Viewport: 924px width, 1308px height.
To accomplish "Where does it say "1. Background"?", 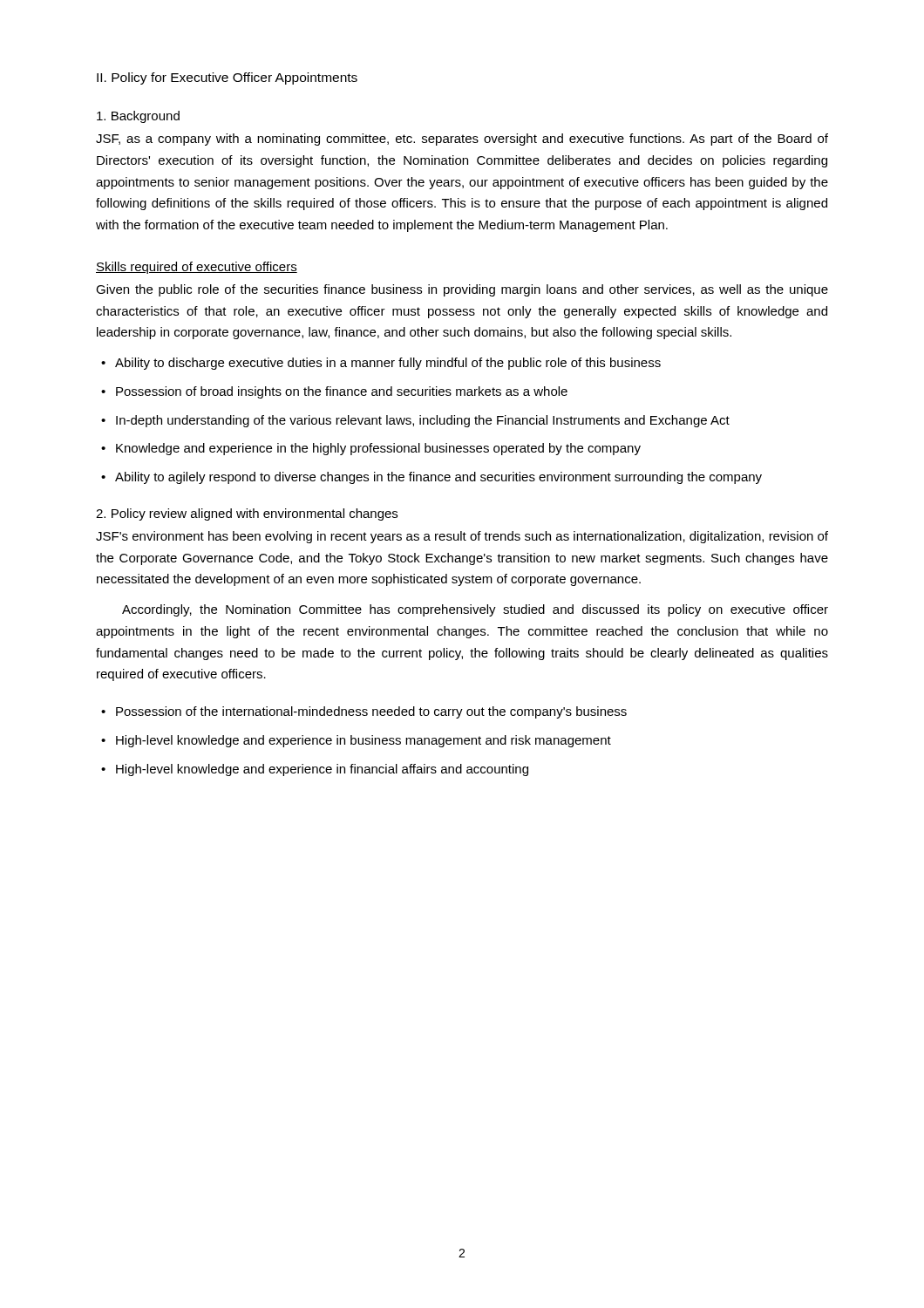I will click(138, 116).
